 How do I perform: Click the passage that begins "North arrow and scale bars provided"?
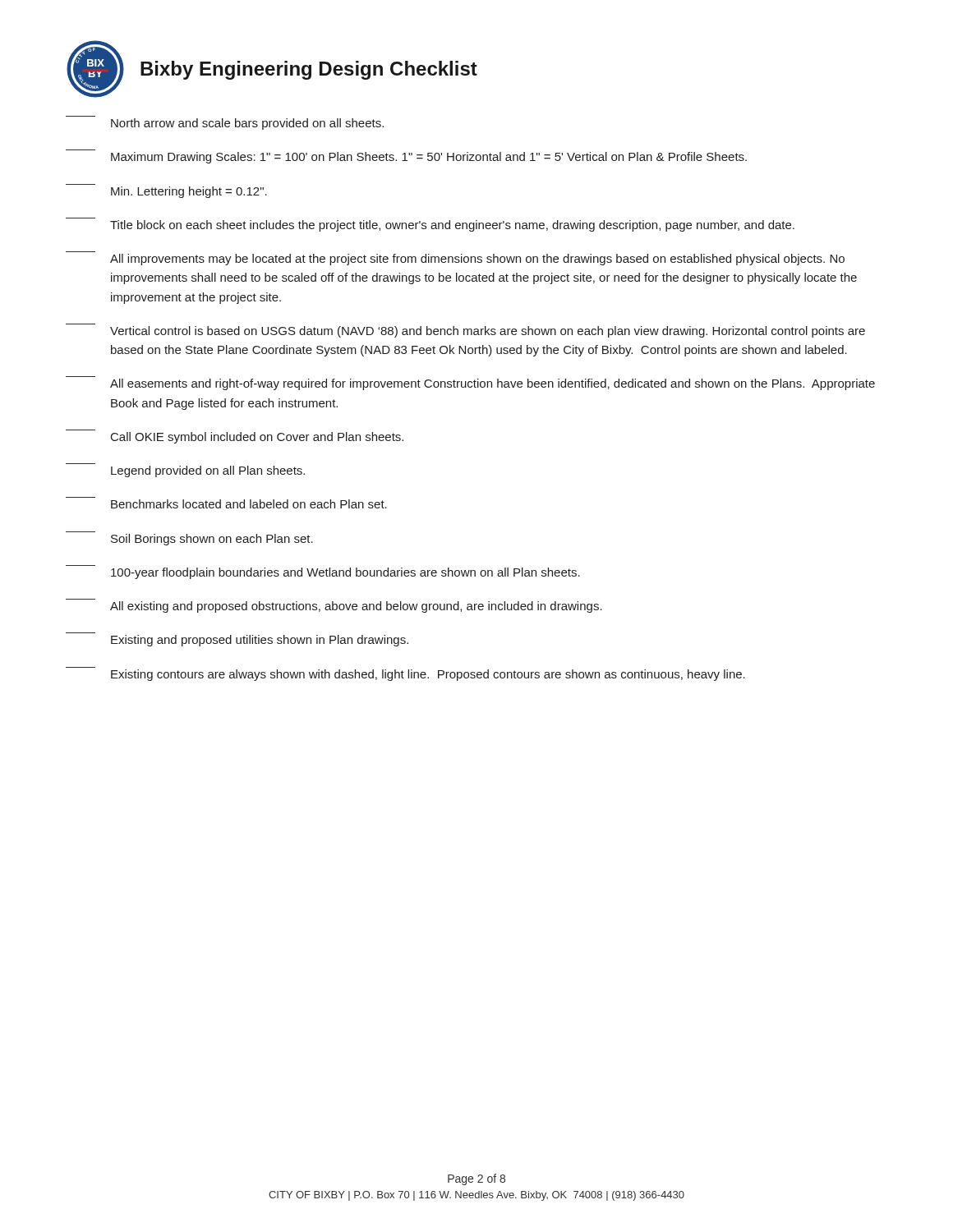coord(247,124)
